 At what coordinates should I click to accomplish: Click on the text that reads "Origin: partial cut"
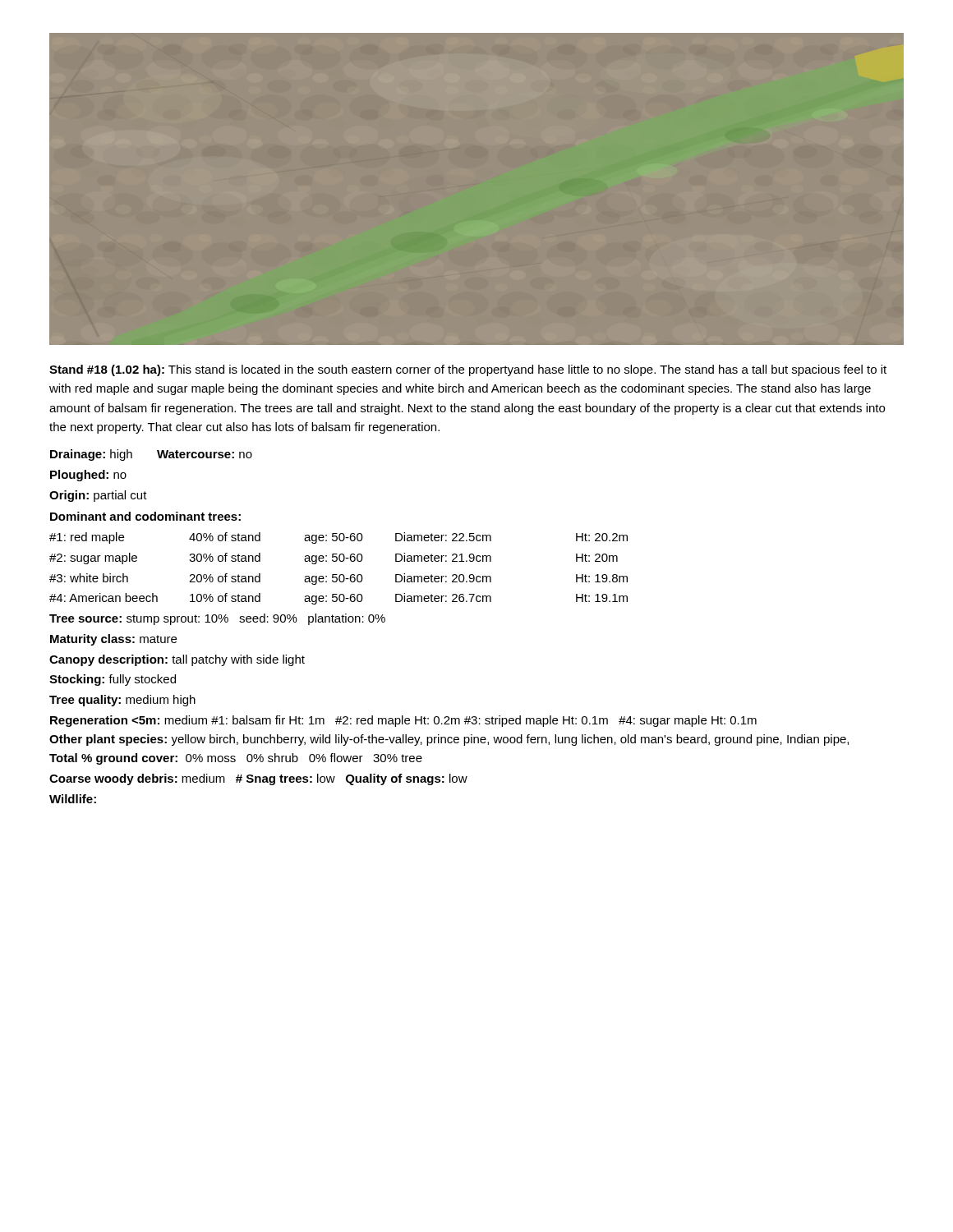[x=98, y=494]
